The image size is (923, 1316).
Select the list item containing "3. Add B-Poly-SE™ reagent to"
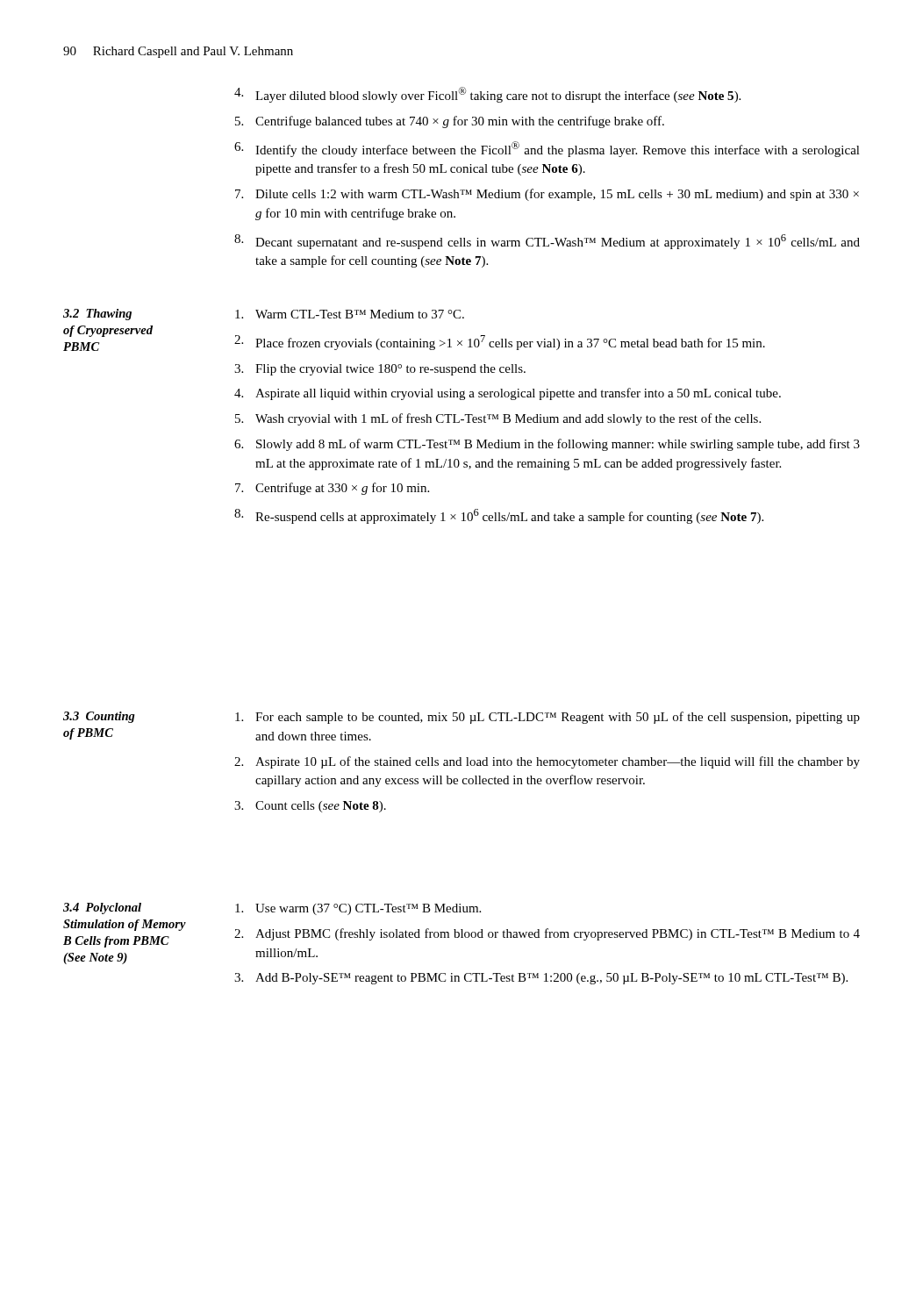pos(547,978)
